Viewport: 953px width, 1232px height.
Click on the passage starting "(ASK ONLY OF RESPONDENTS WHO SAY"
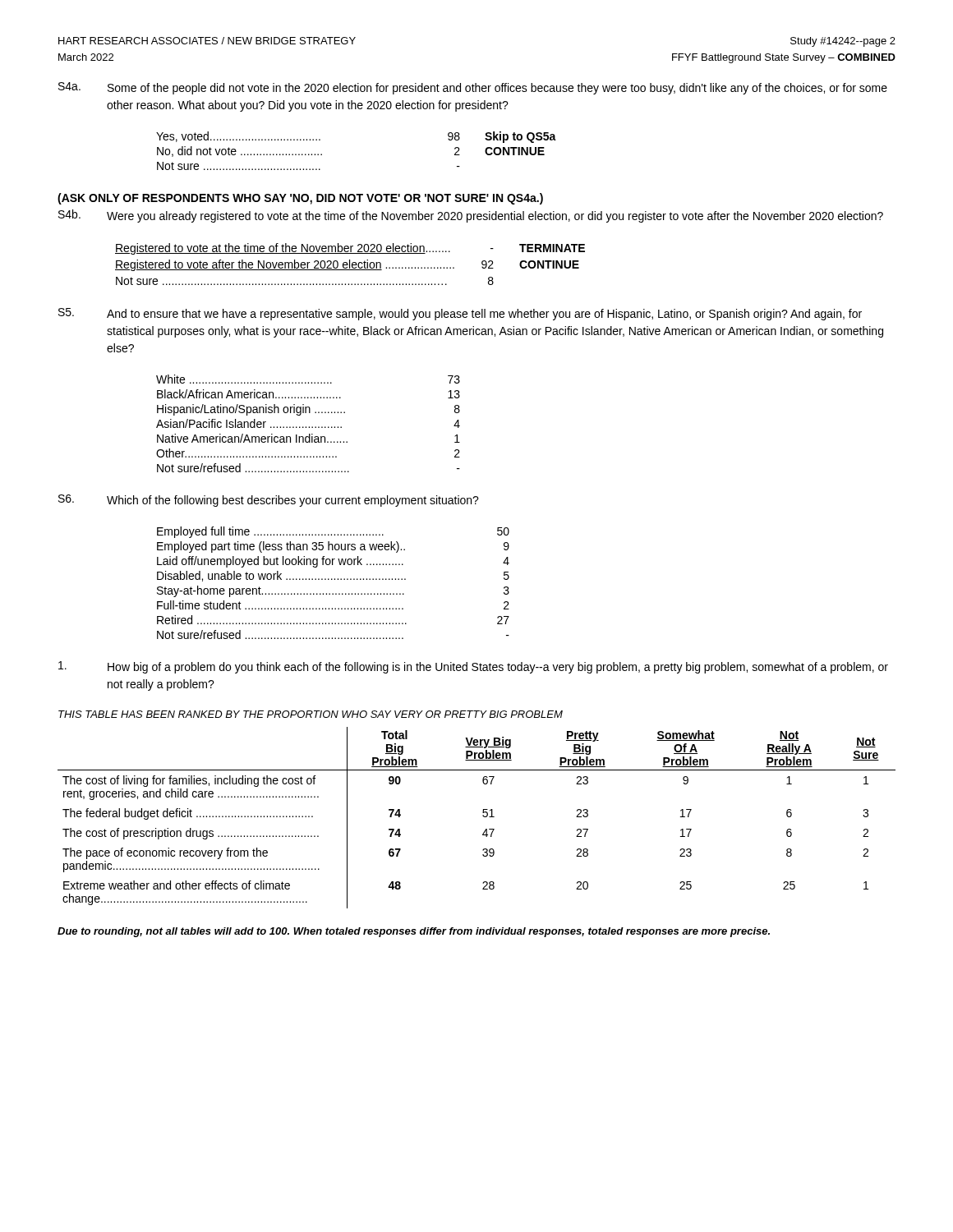(476, 198)
